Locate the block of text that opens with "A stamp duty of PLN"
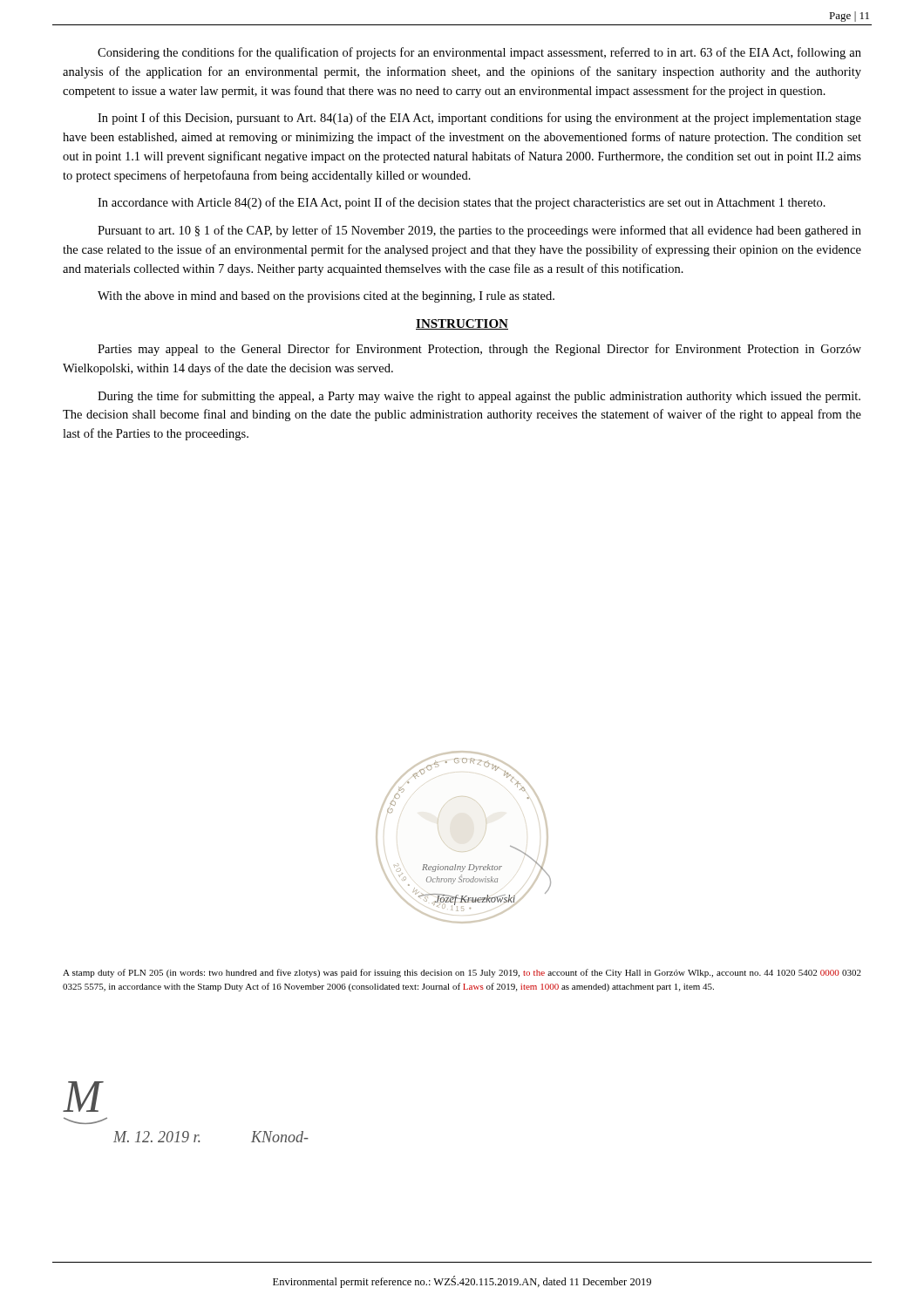 pos(462,980)
